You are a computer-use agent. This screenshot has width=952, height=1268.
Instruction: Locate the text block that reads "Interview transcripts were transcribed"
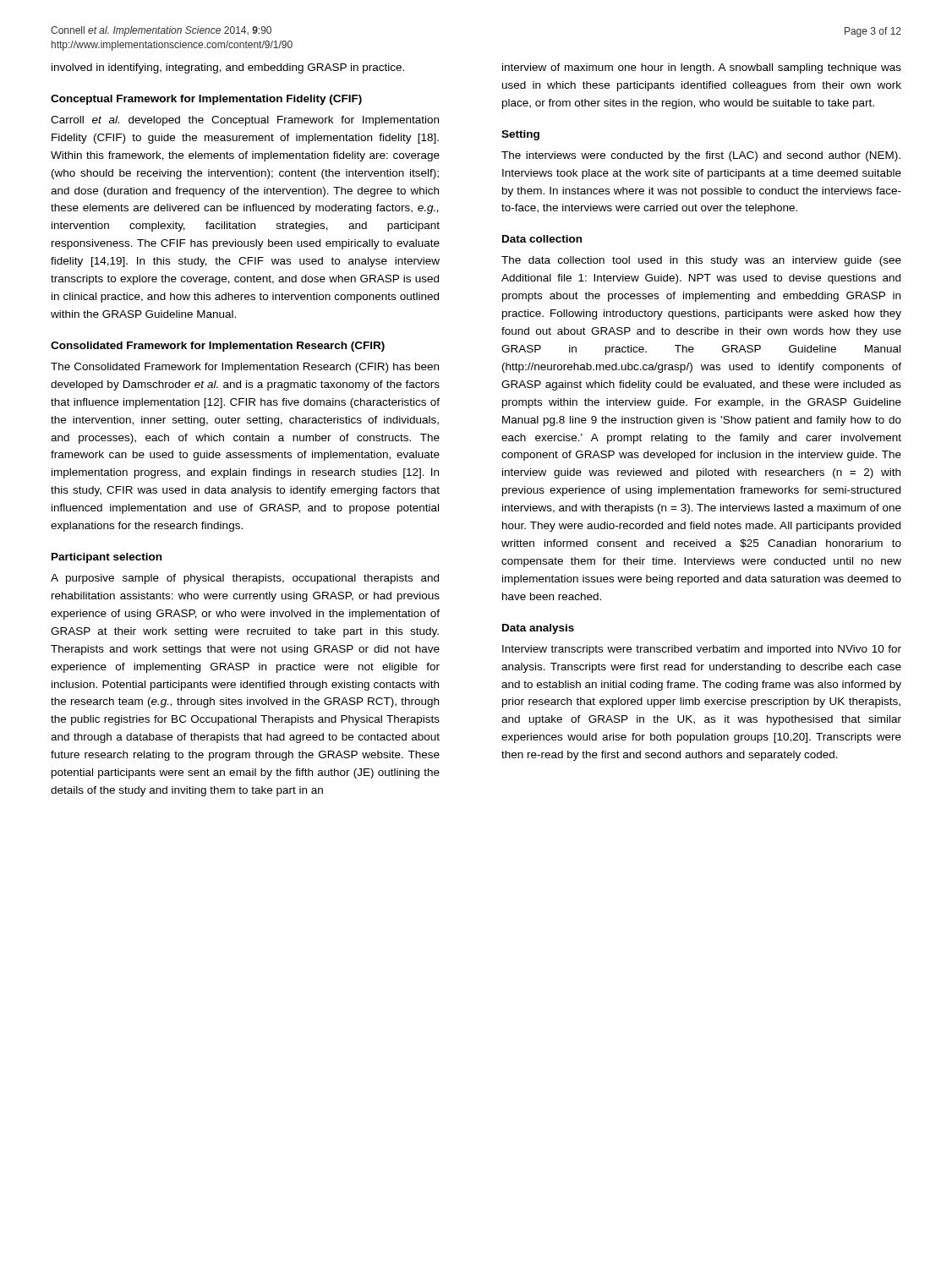[x=701, y=702]
